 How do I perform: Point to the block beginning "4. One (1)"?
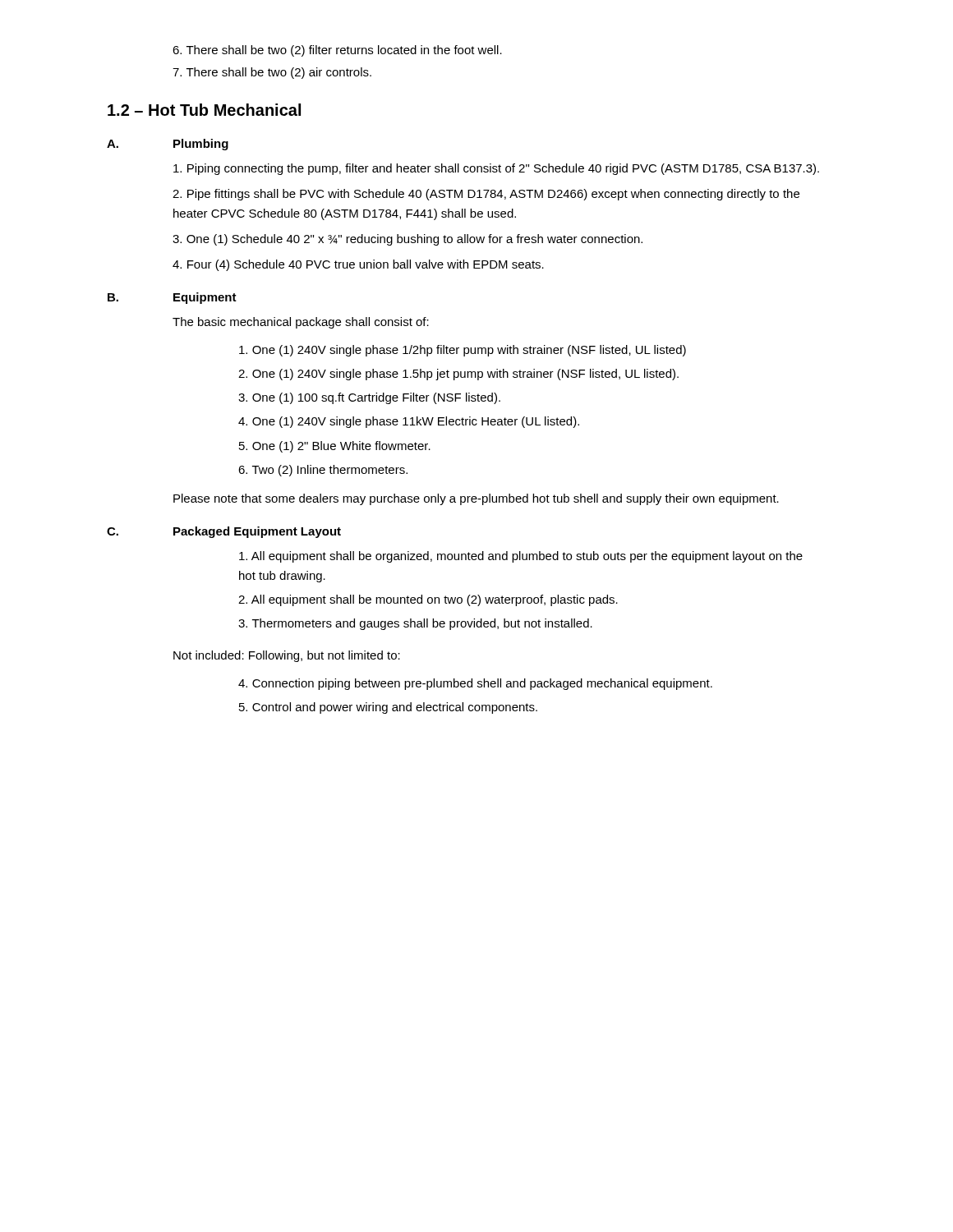point(409,421)
